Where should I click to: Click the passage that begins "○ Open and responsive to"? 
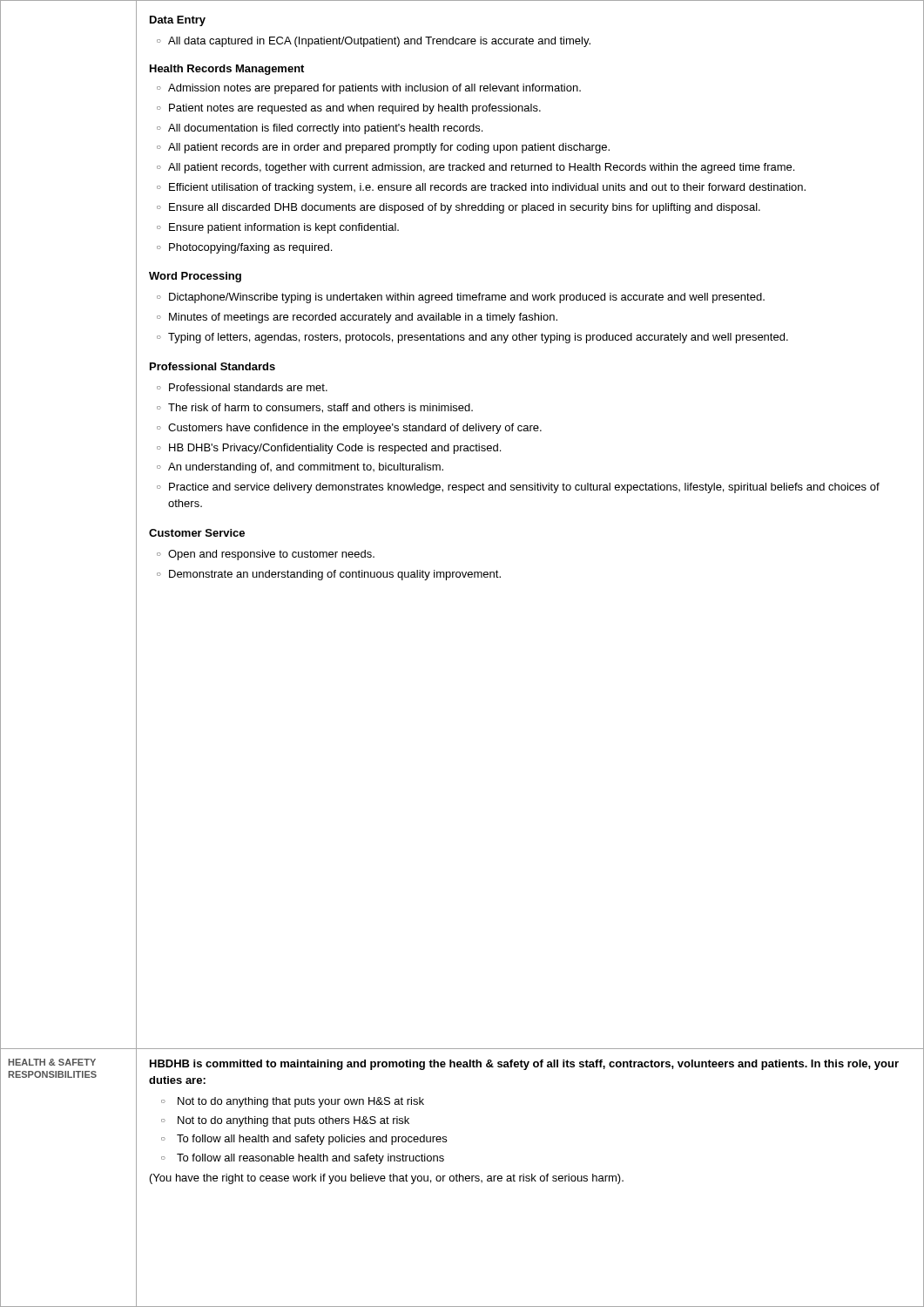pyautogui.click(x=266, y=555)
